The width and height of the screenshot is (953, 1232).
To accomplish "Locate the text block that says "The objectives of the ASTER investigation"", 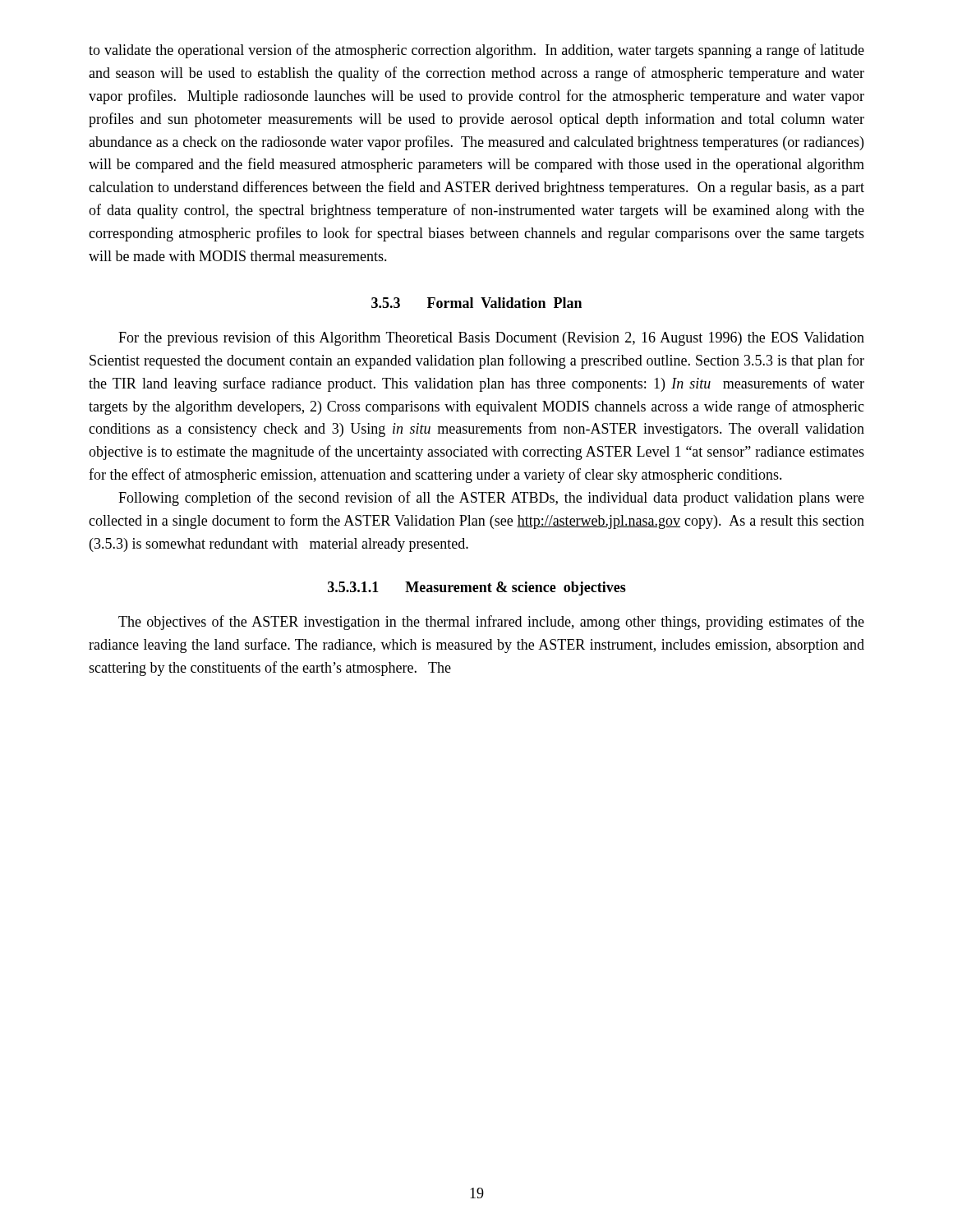I will (476, 645).
